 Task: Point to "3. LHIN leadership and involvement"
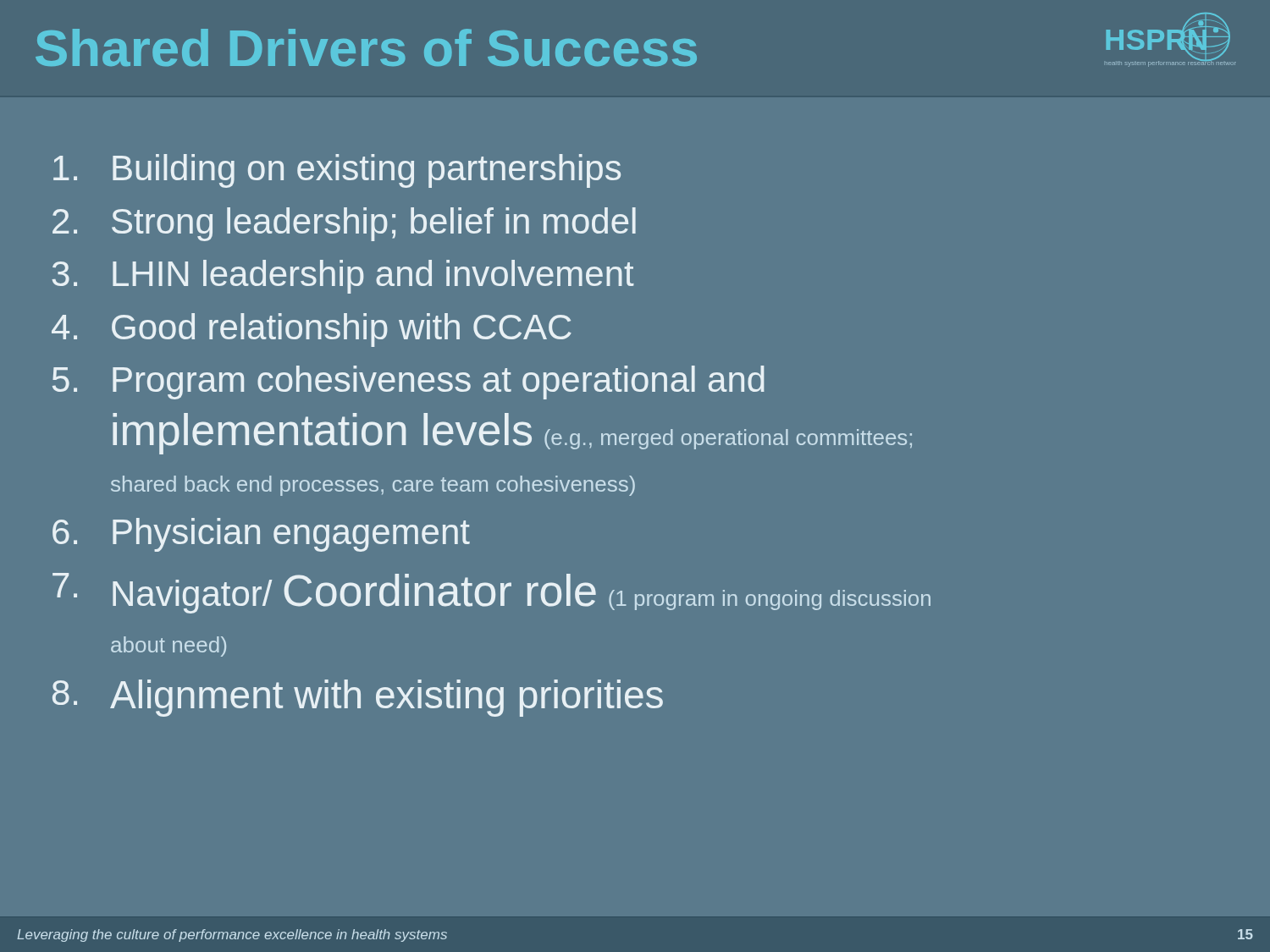pyautogui.click(x=342, y=274)
